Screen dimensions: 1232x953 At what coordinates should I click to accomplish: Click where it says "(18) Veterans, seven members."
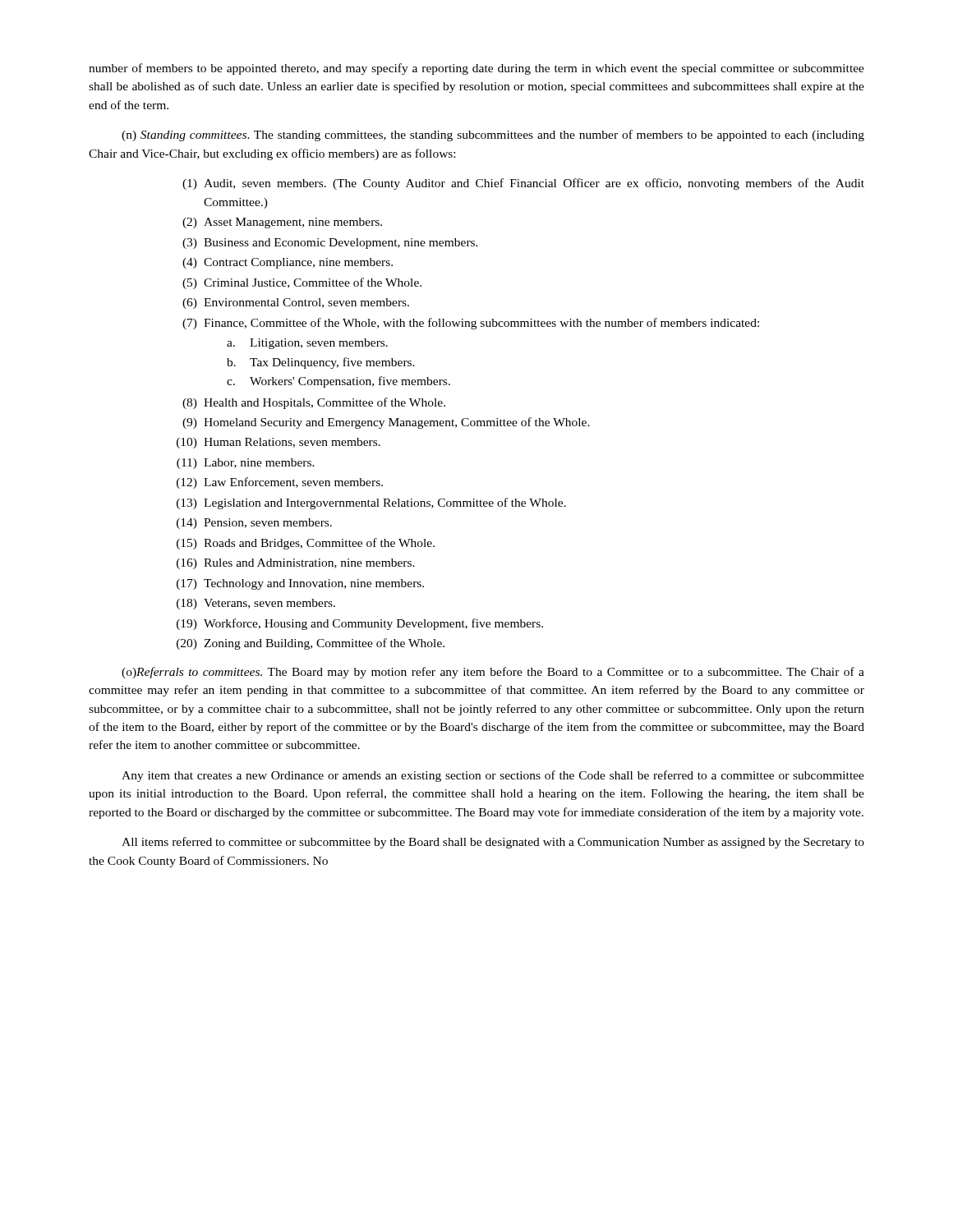tap(256, 604)
